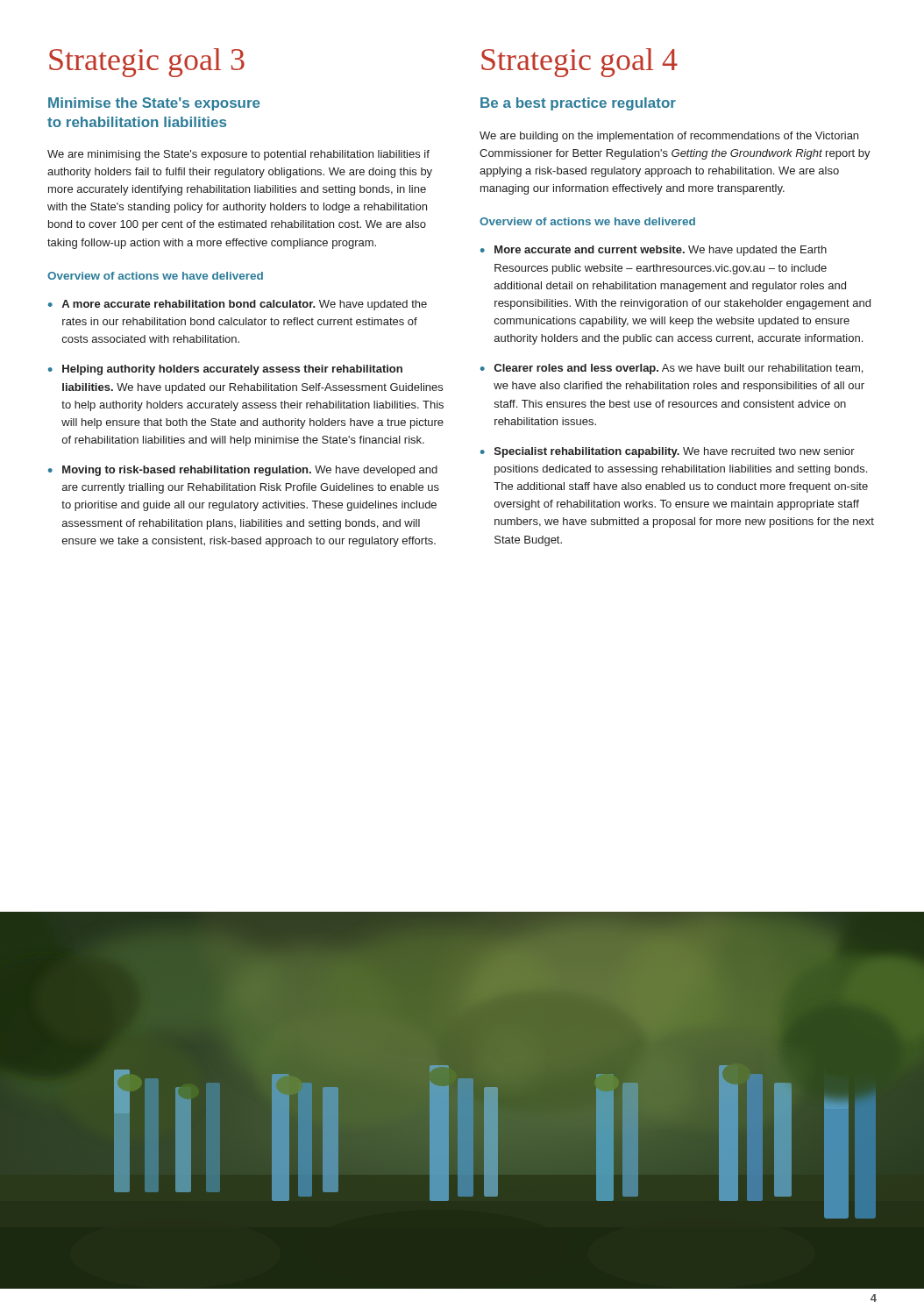This screenshot has width=924, height=1315.
Task: Click on the block starting "More accurate and current website. We"
Action: pyautogui.click(x=685, y=294)
